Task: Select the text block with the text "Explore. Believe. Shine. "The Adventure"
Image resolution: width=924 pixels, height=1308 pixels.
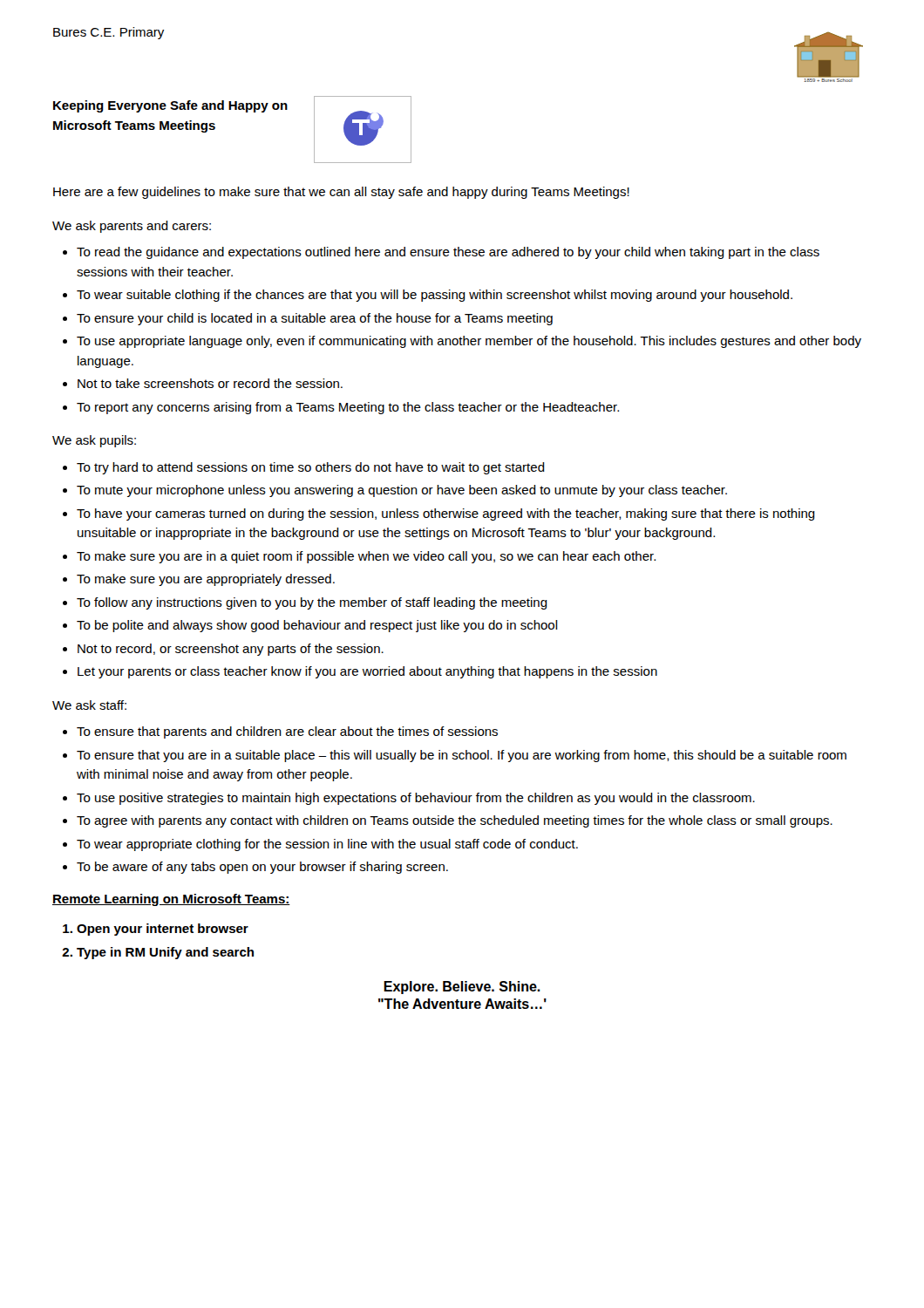Action: tap(462, 995)
